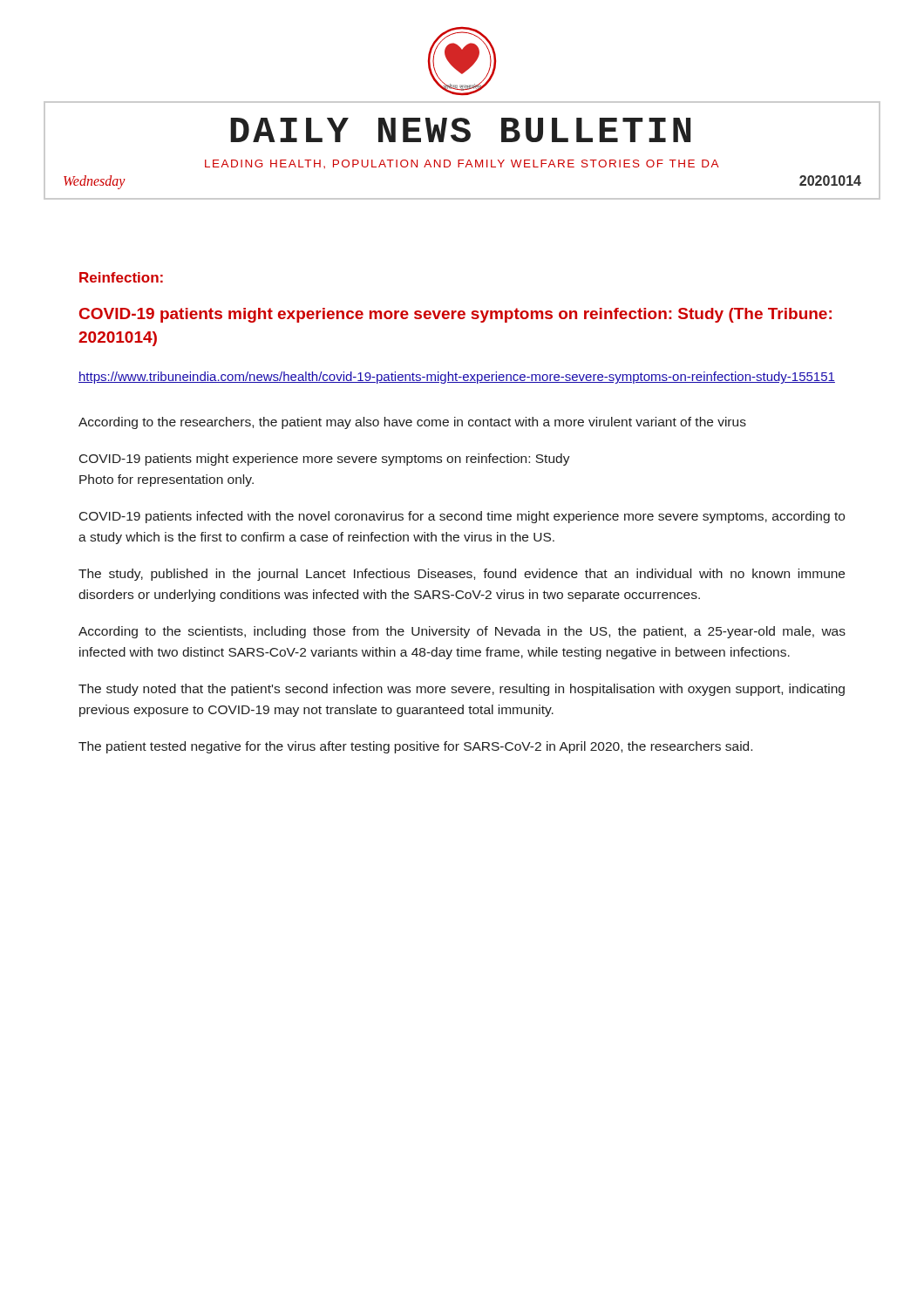Find the text block with the text "COVID-19 patients infected with"
924x1308 pixels.
(462, 526)
